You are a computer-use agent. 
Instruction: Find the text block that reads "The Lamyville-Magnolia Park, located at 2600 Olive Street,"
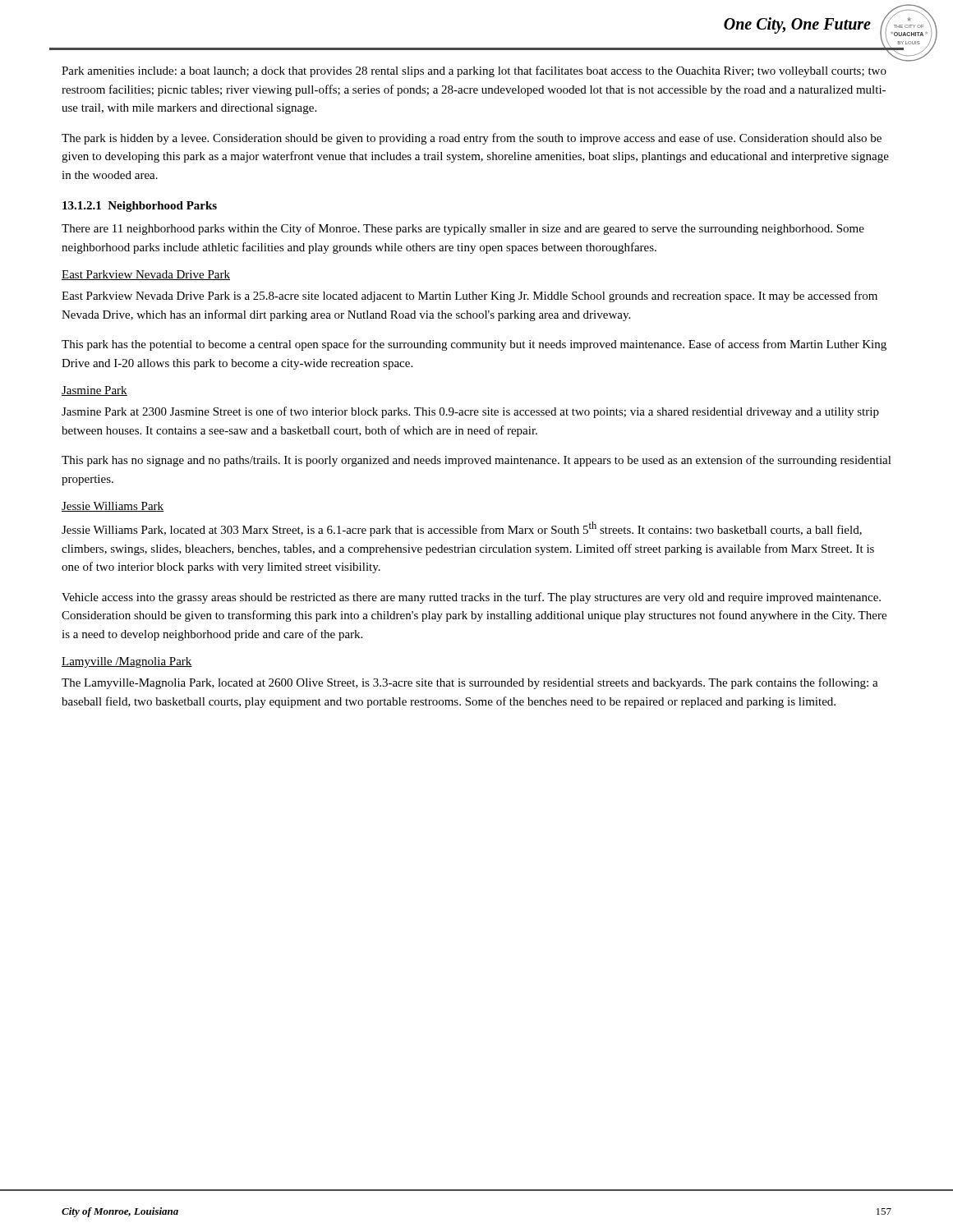click(x=470, y=692)
